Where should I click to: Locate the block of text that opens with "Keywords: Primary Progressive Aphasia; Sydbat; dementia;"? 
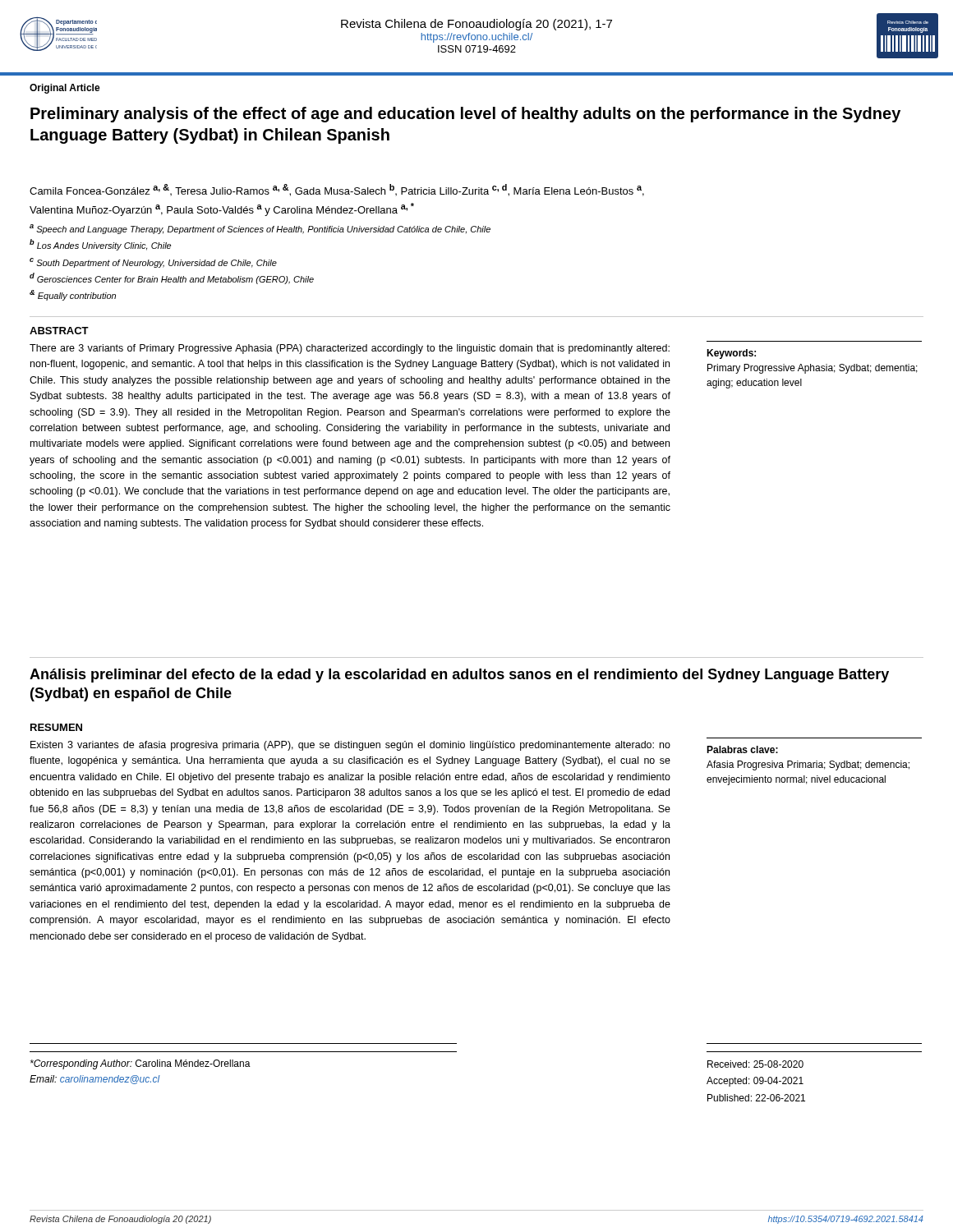click(x=814, y=367)
